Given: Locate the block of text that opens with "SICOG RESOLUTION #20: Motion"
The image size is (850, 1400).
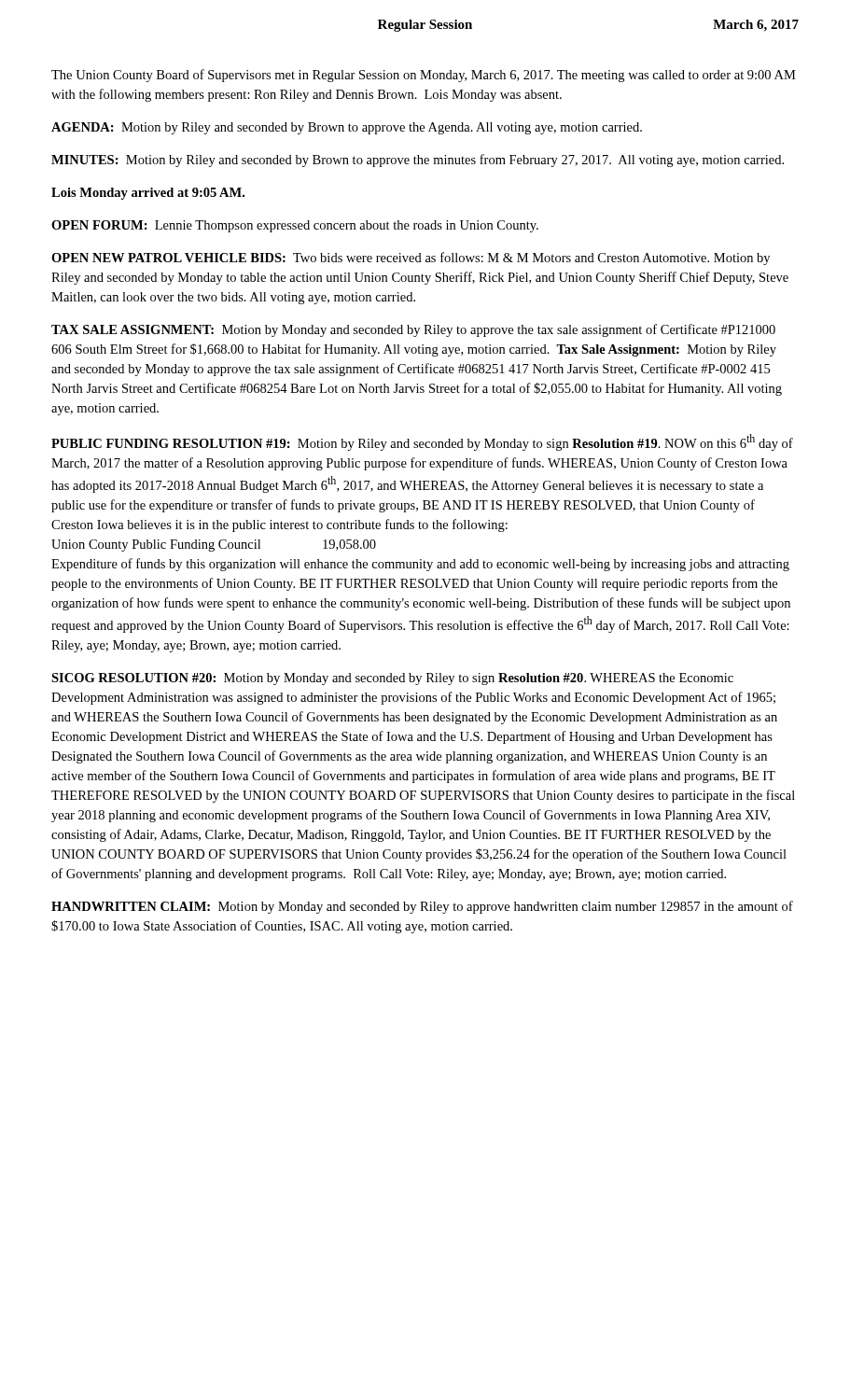Looking at the screenshot, I should 423,776.
